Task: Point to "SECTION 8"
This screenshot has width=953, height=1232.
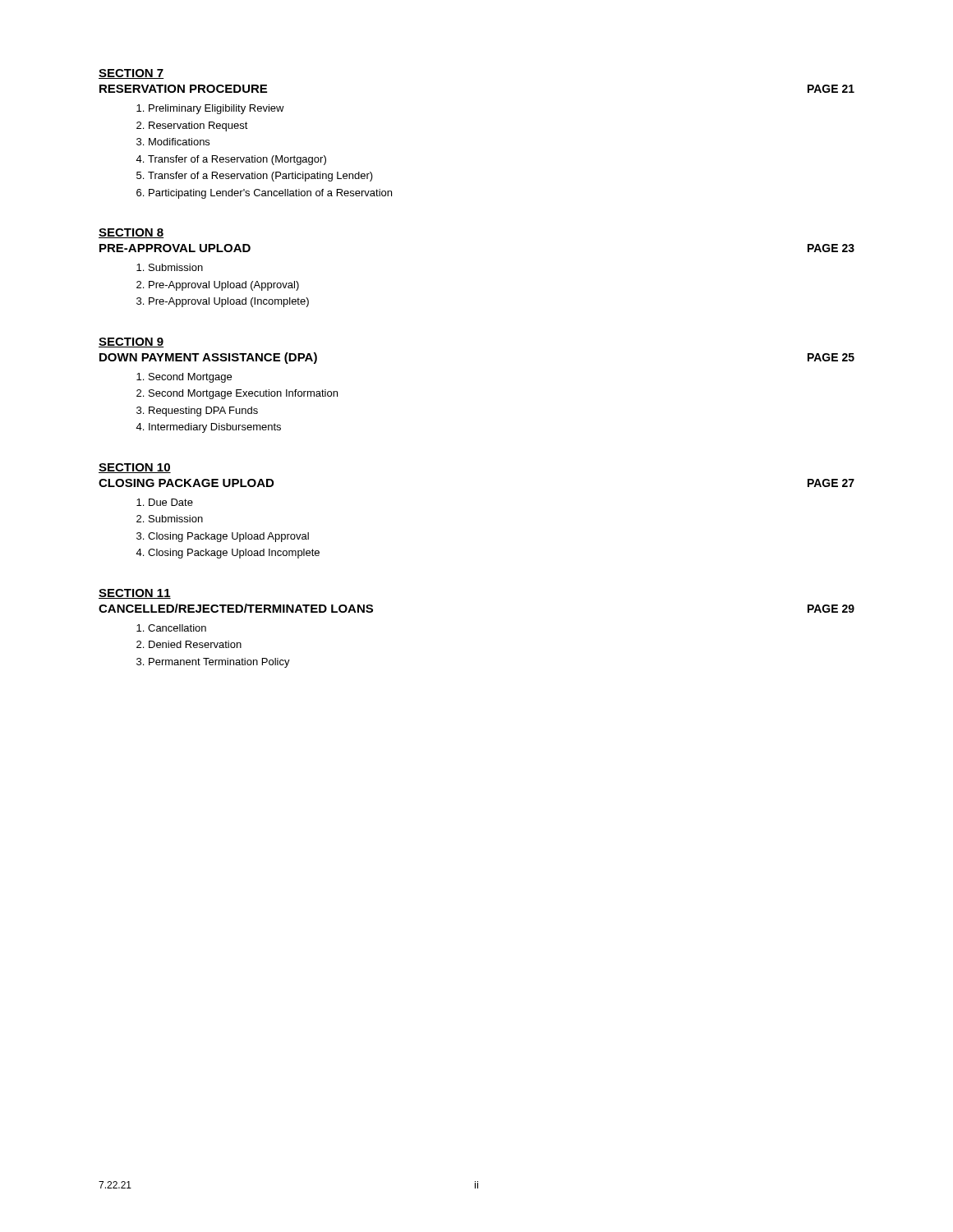Action: tap(131, 232)
